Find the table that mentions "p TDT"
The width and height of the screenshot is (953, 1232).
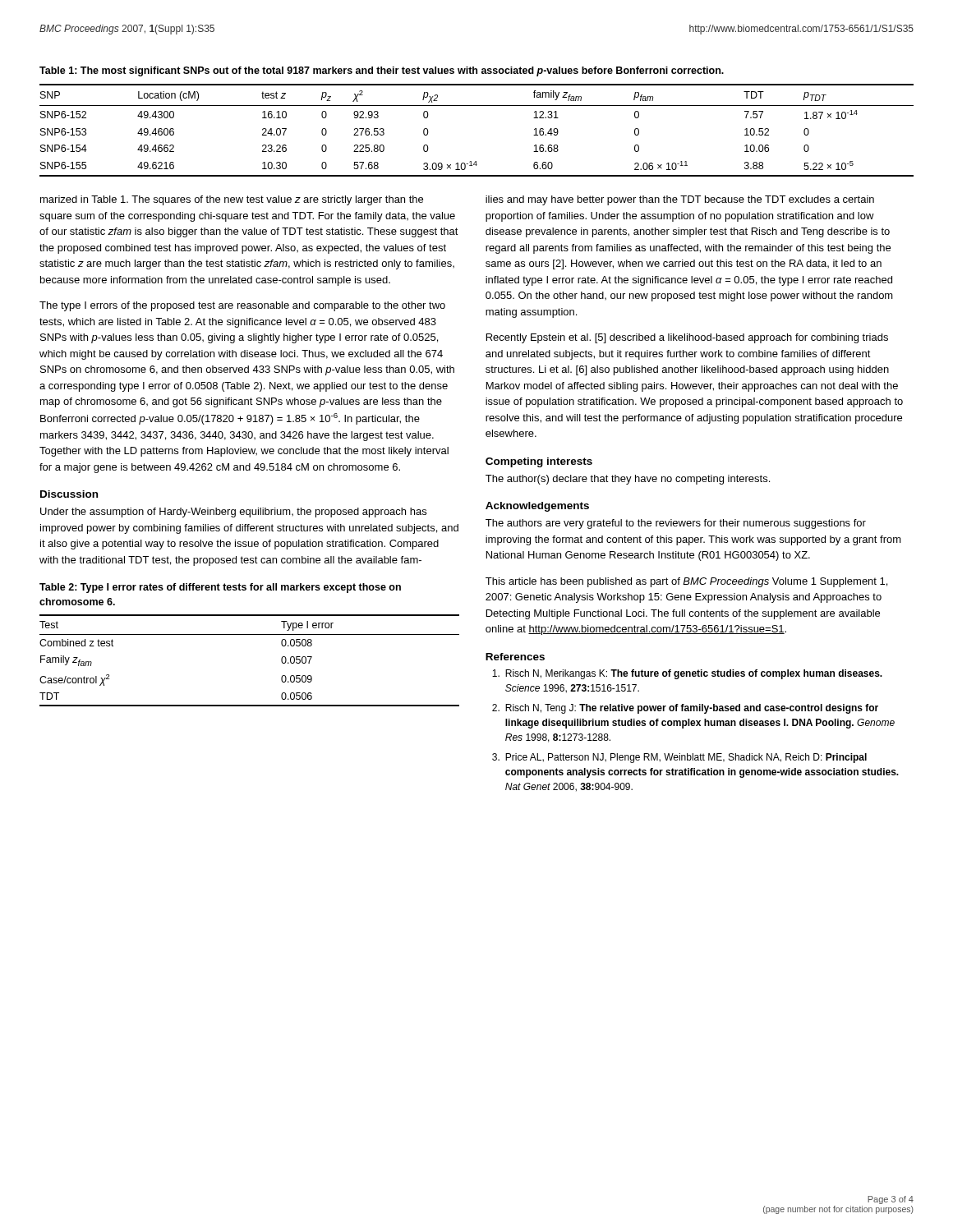(x=476, y=130)
